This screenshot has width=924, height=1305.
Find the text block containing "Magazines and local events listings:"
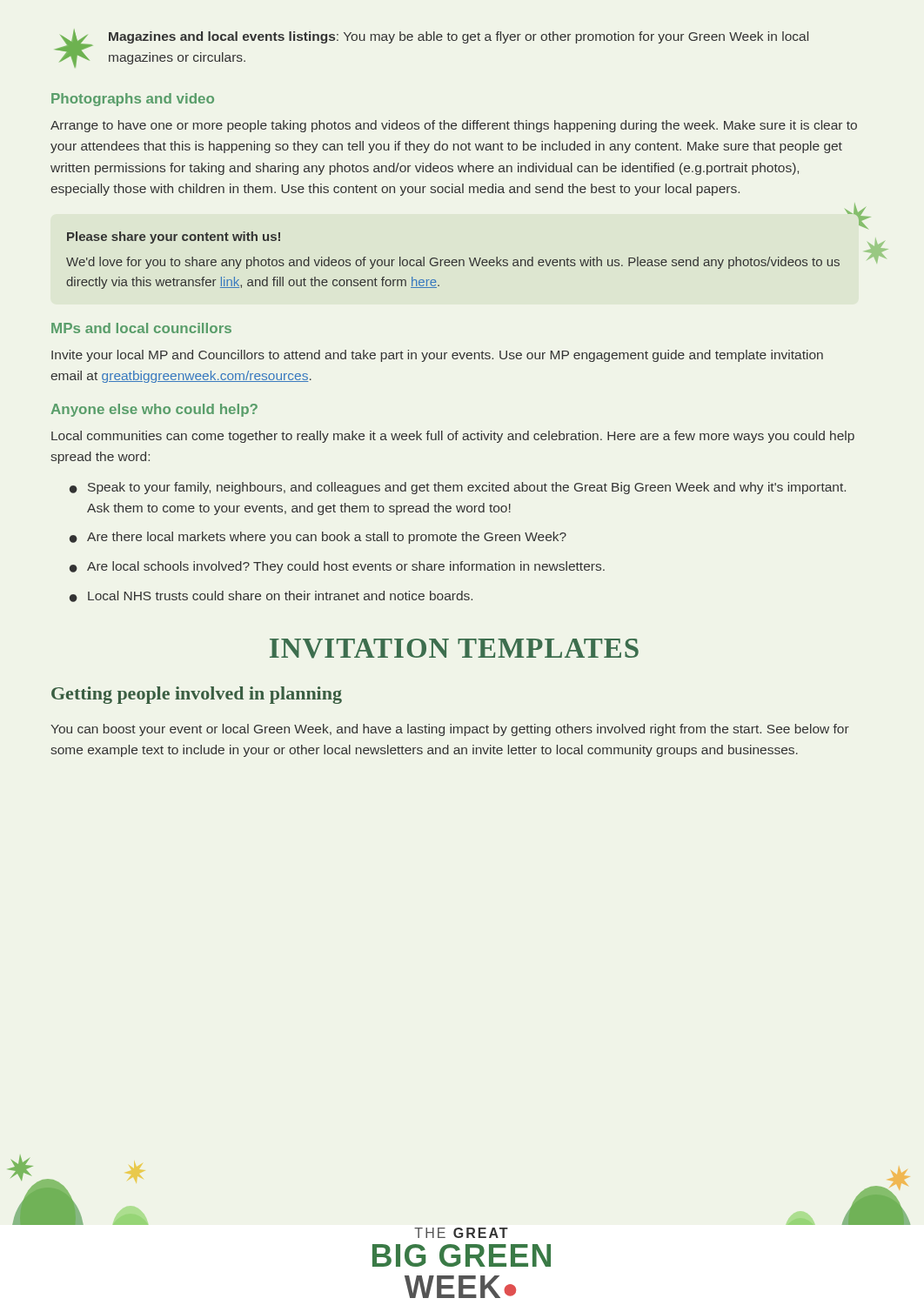tap(455, 50)
